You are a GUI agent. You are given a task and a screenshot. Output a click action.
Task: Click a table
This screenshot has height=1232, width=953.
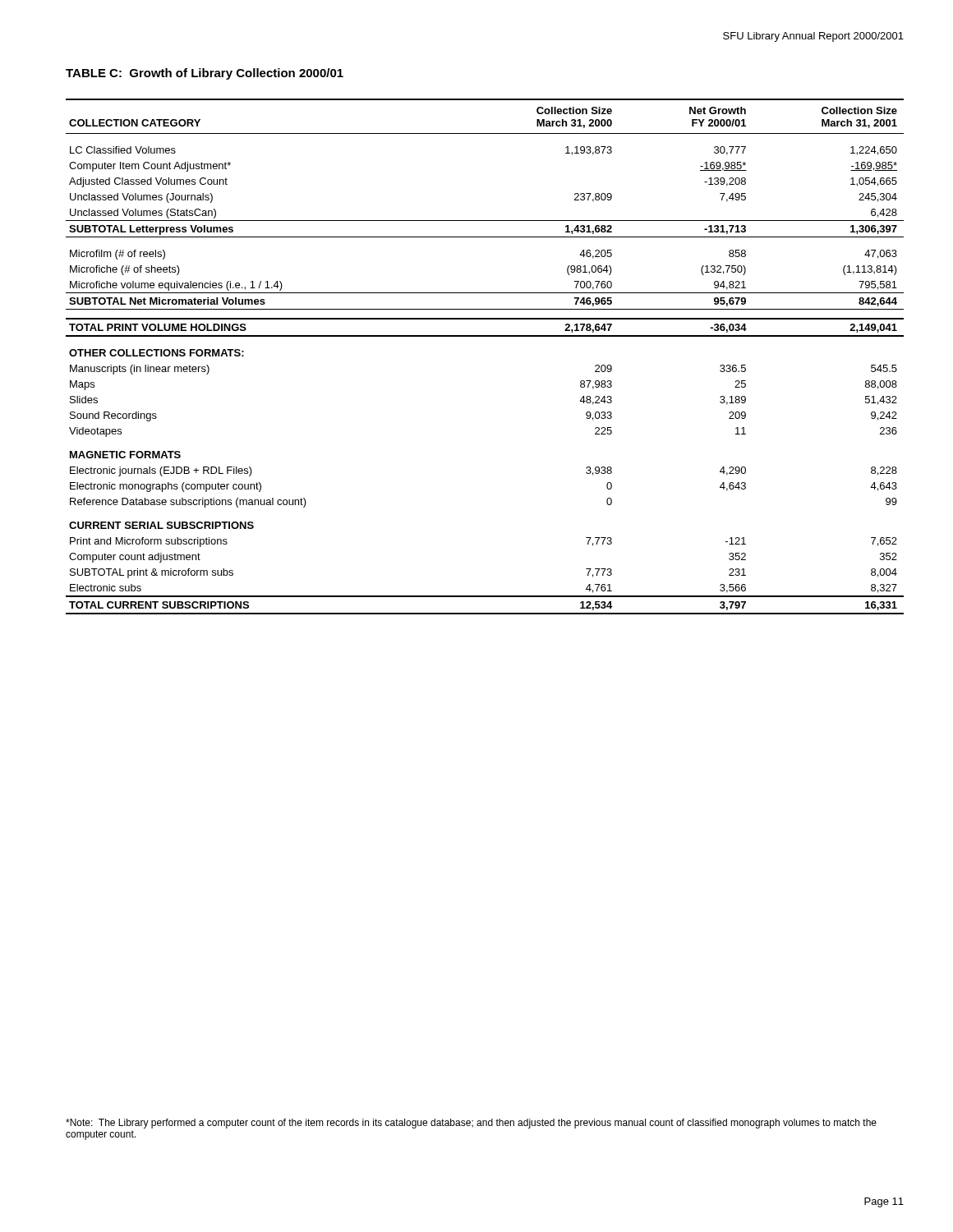(485, 356)
